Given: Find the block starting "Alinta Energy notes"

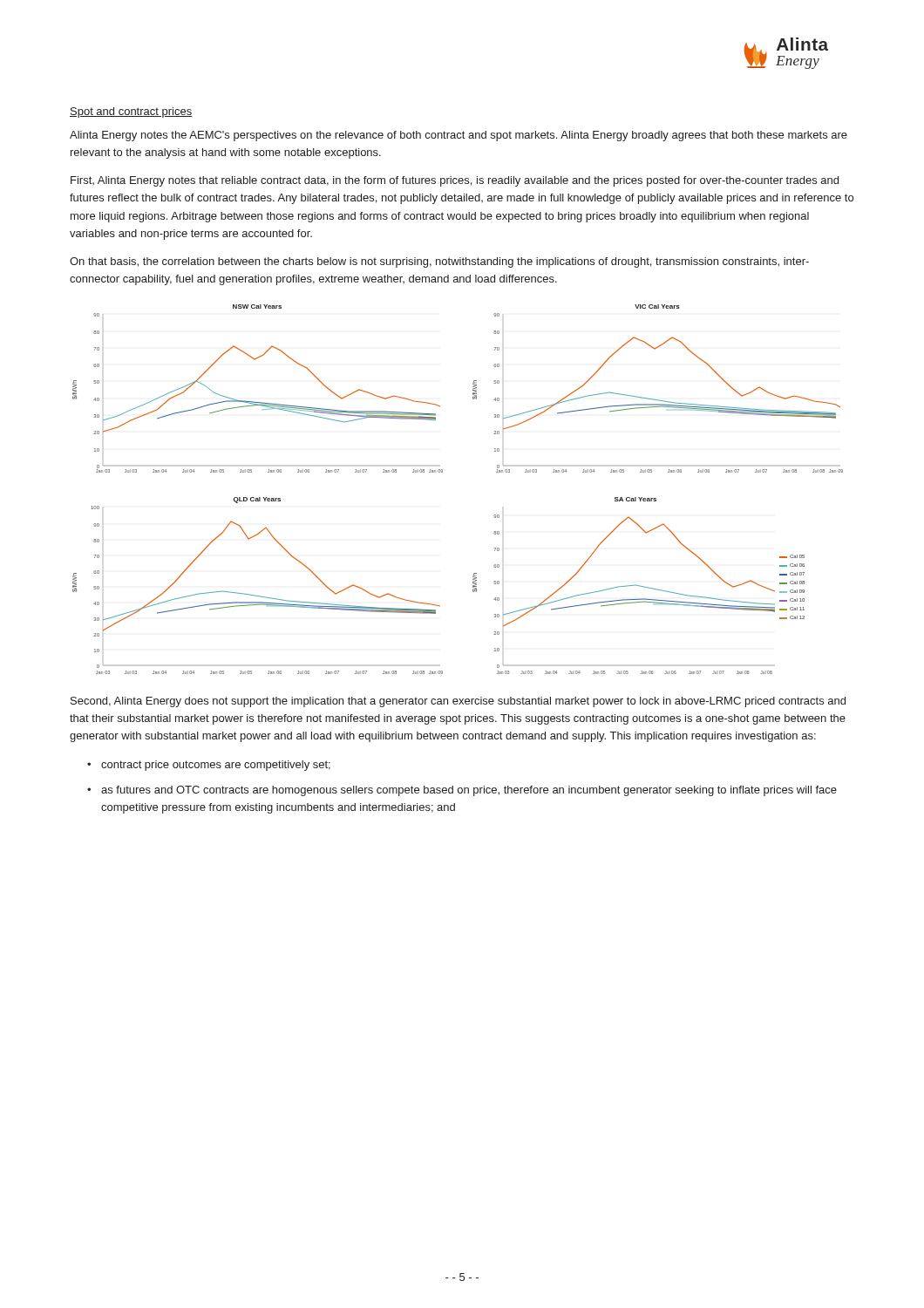Looking at the screenshot, I should click(x=459, y=143).
